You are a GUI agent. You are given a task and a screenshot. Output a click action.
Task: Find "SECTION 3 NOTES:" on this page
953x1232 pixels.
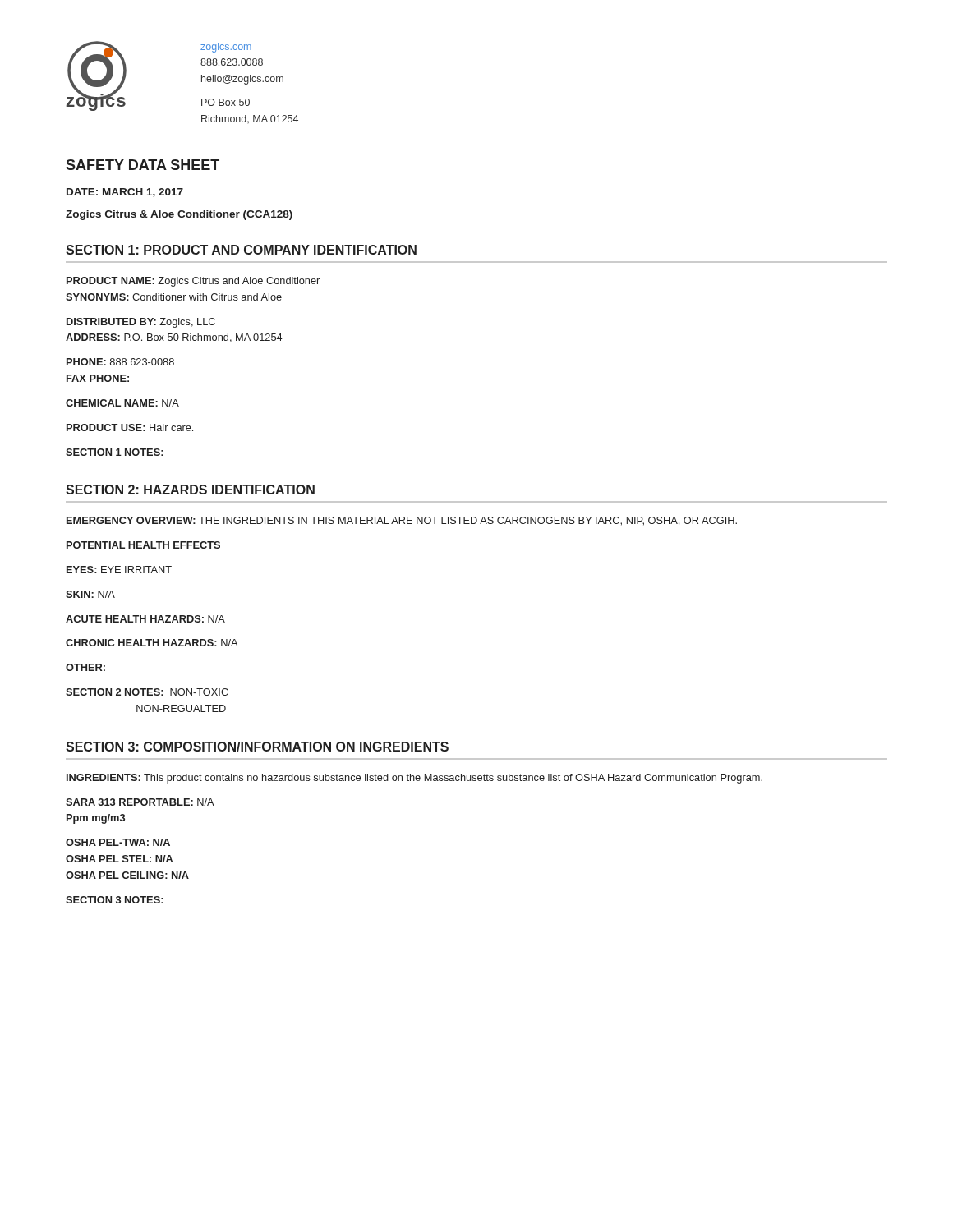[x=115, y=900]
